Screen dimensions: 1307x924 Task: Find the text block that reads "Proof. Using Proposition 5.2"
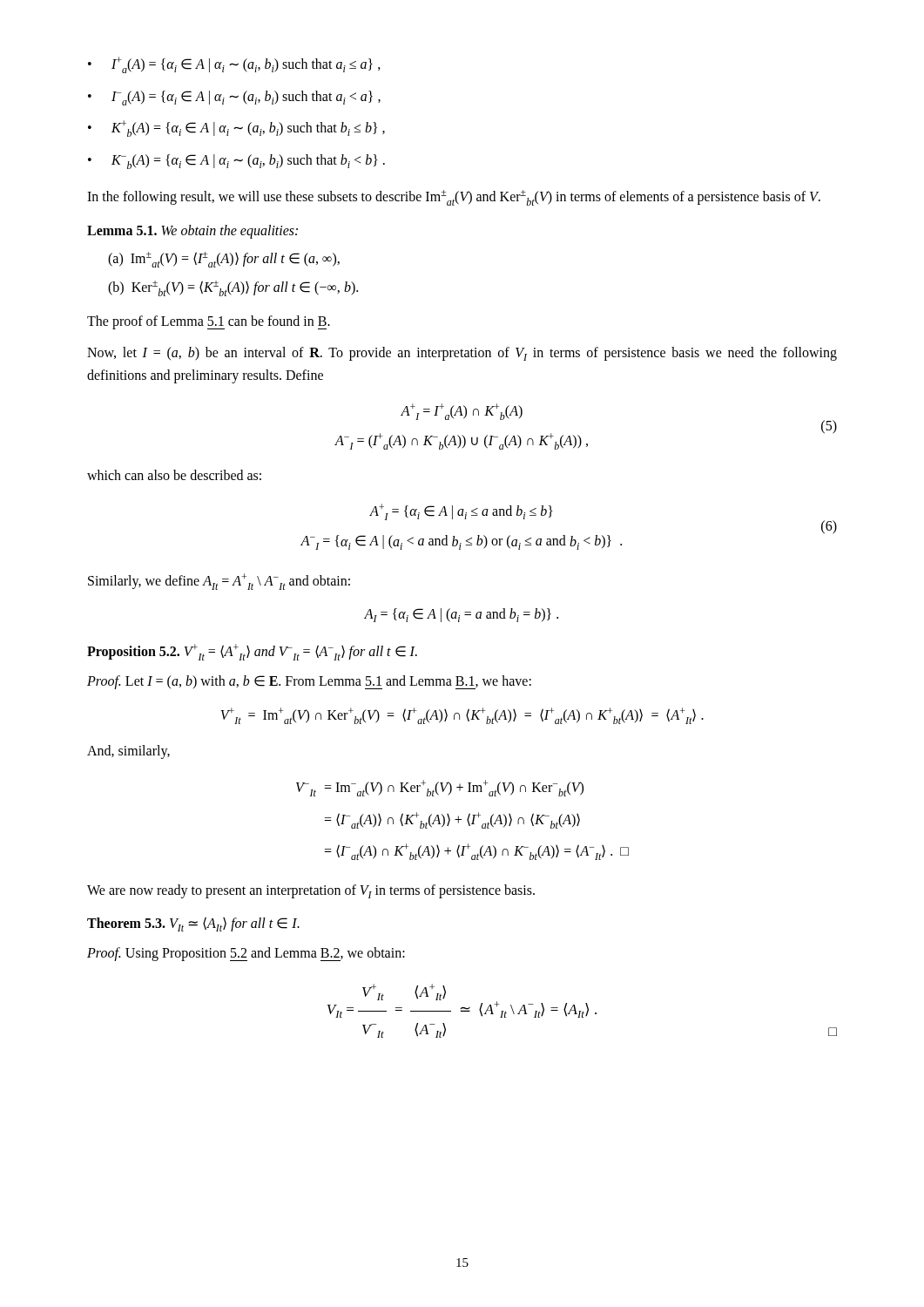click(x=246, y=953)
